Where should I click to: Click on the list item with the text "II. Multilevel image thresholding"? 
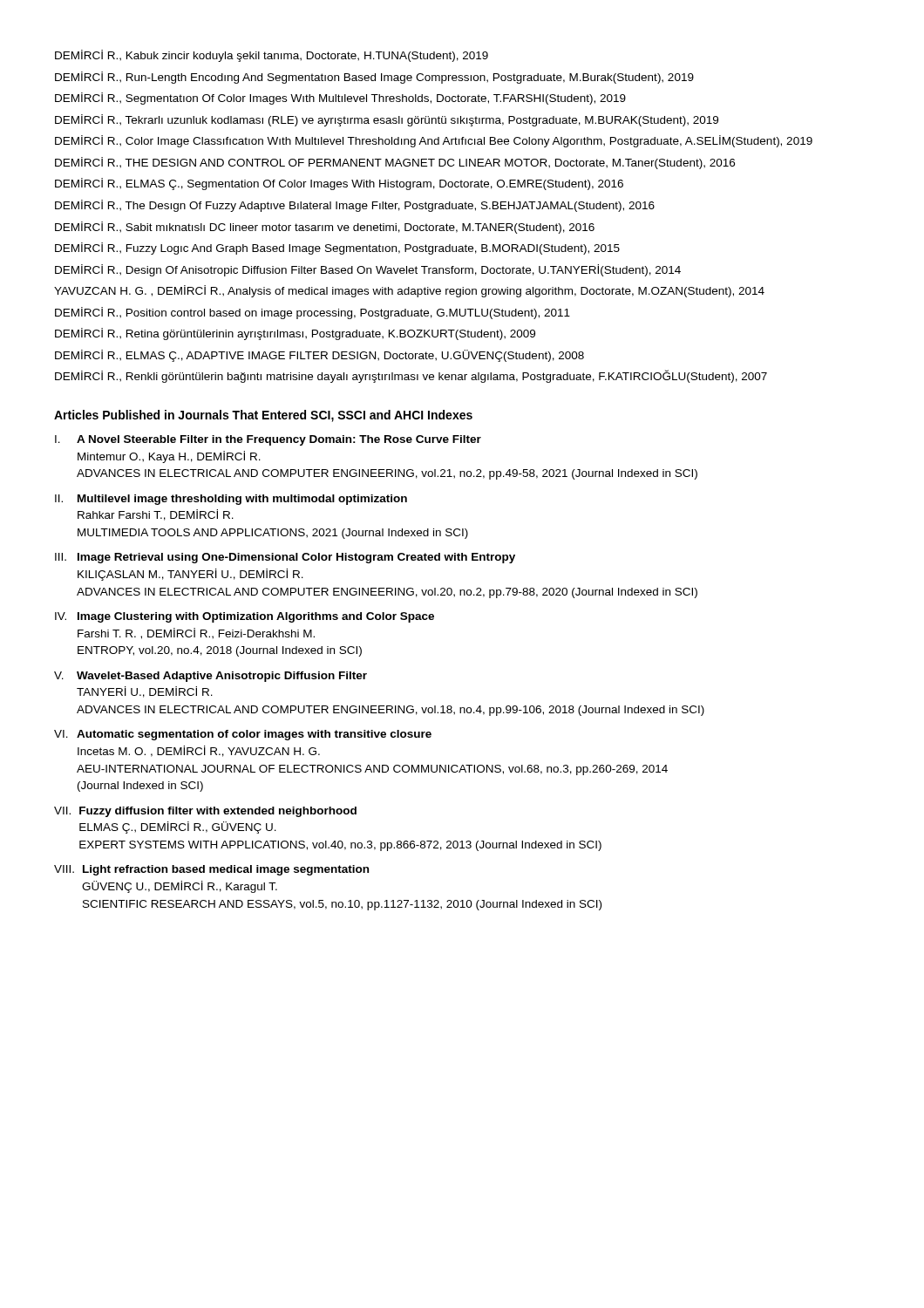(x=231, y=500)
